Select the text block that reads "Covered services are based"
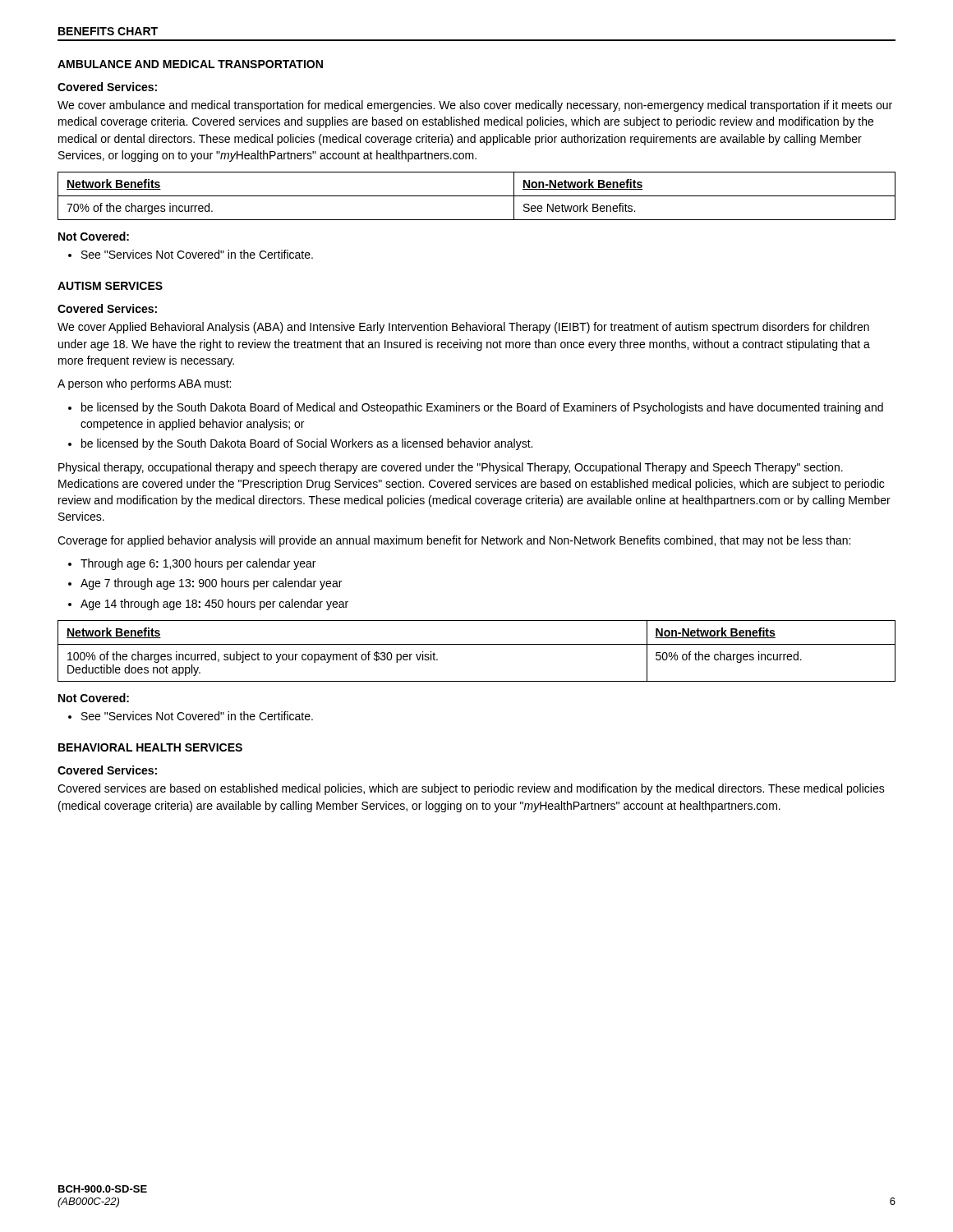This screenshot has width=953, height=1232. tap(476, 797)
